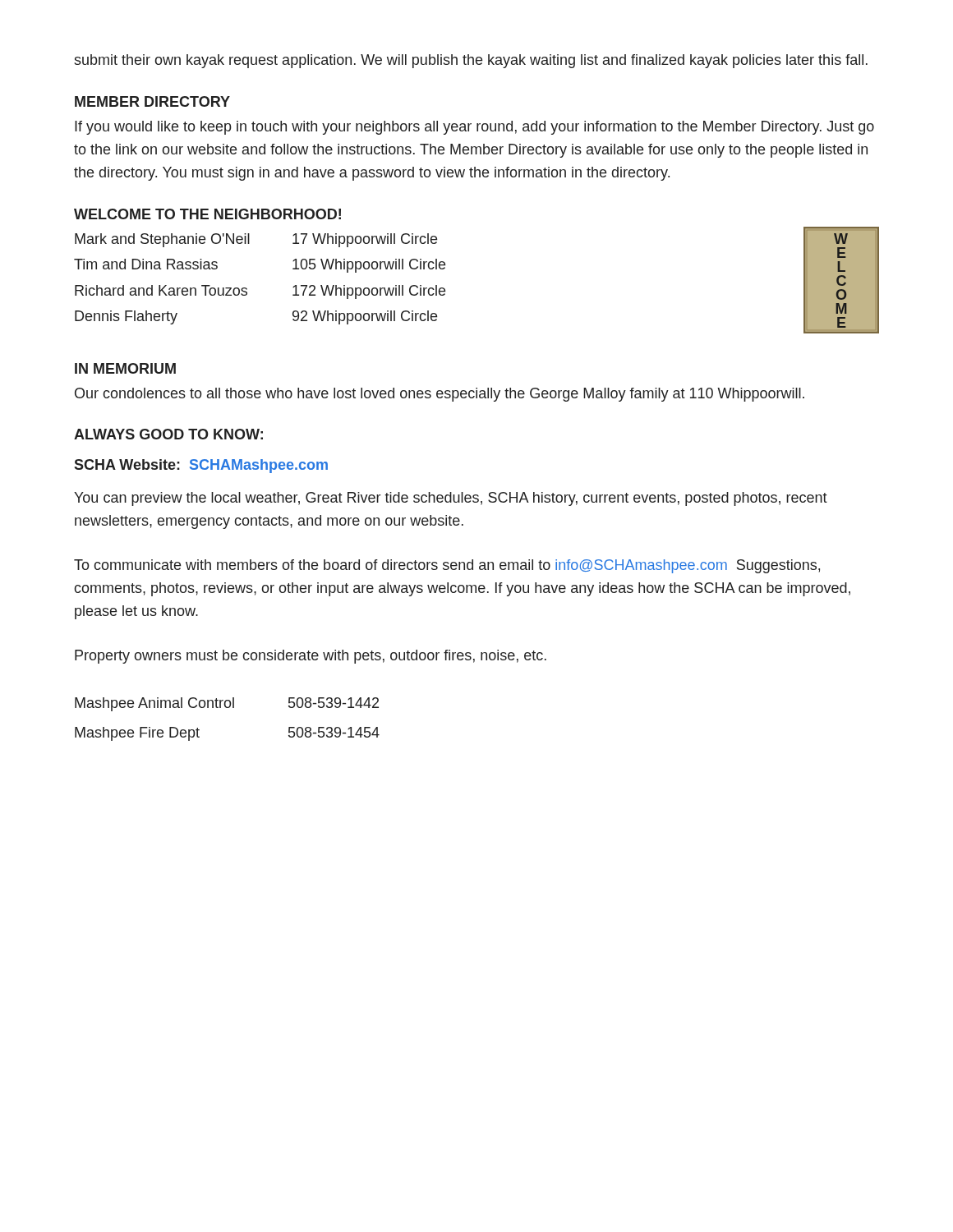953x1232 pixels.
Task: Locate the element starting "Richard and Karen Touzos 172"
Action: click(x=163, y=292)
